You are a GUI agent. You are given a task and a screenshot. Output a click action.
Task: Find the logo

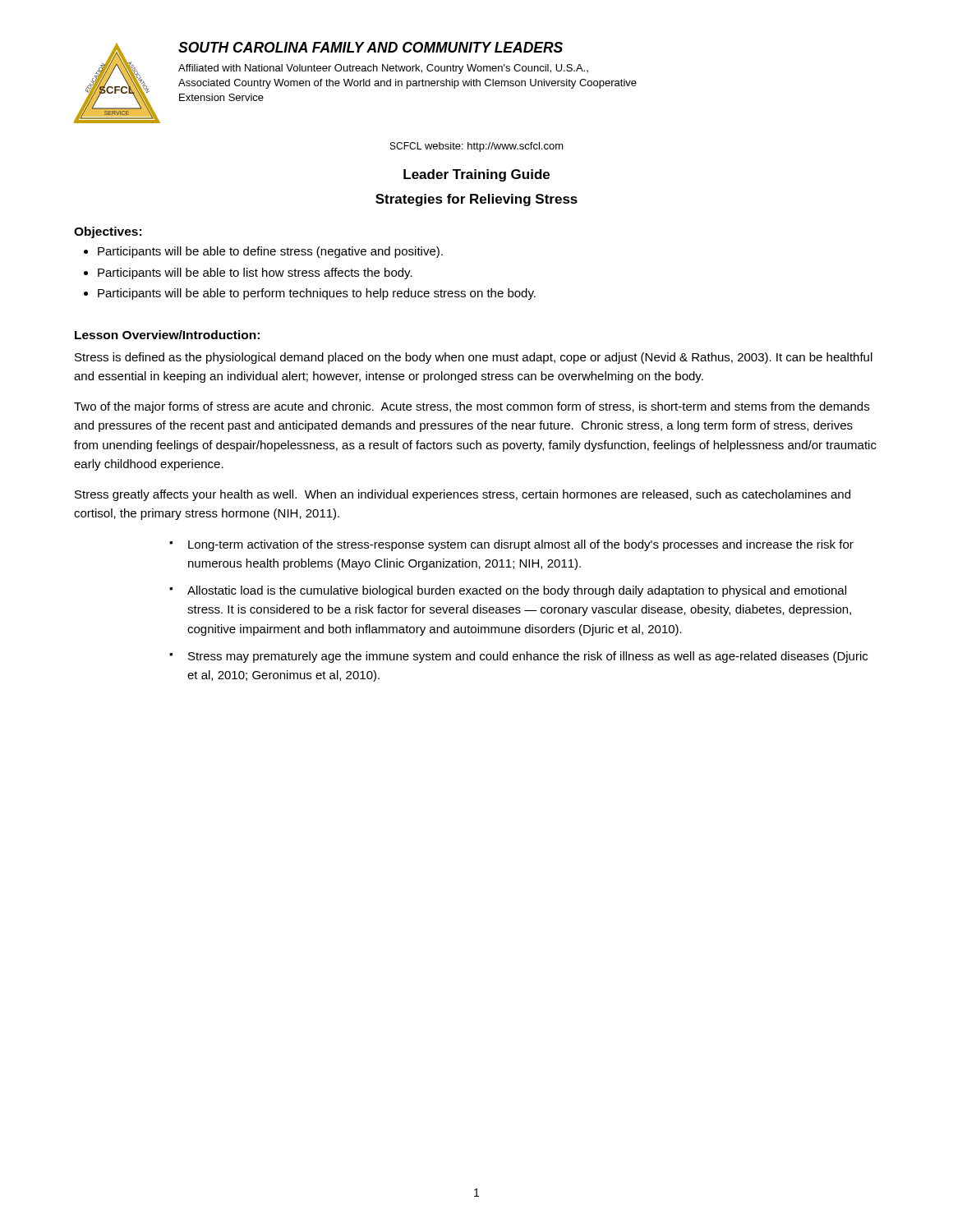coord(117,87)
